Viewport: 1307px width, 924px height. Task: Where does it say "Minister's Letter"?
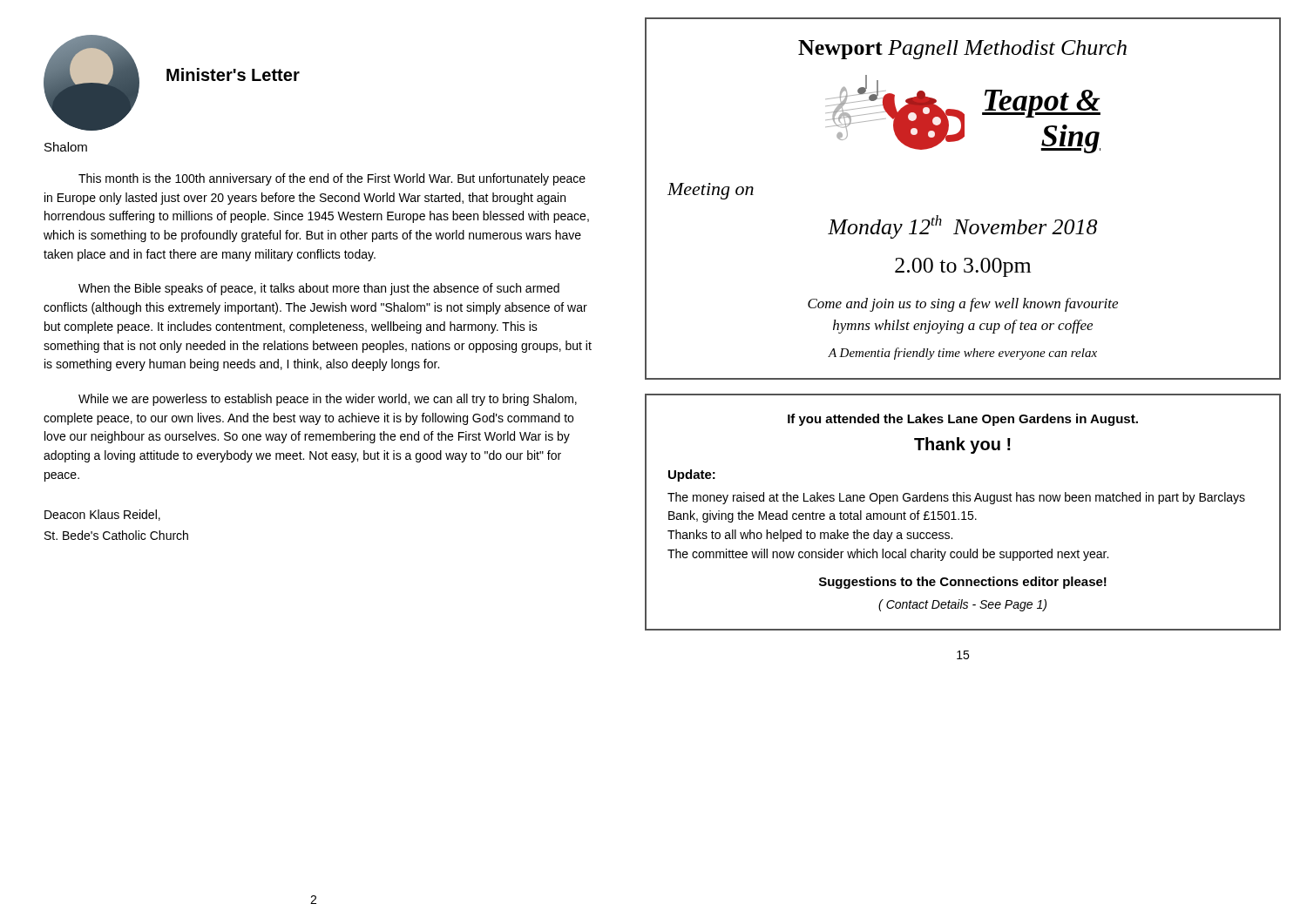coord(233,75)
